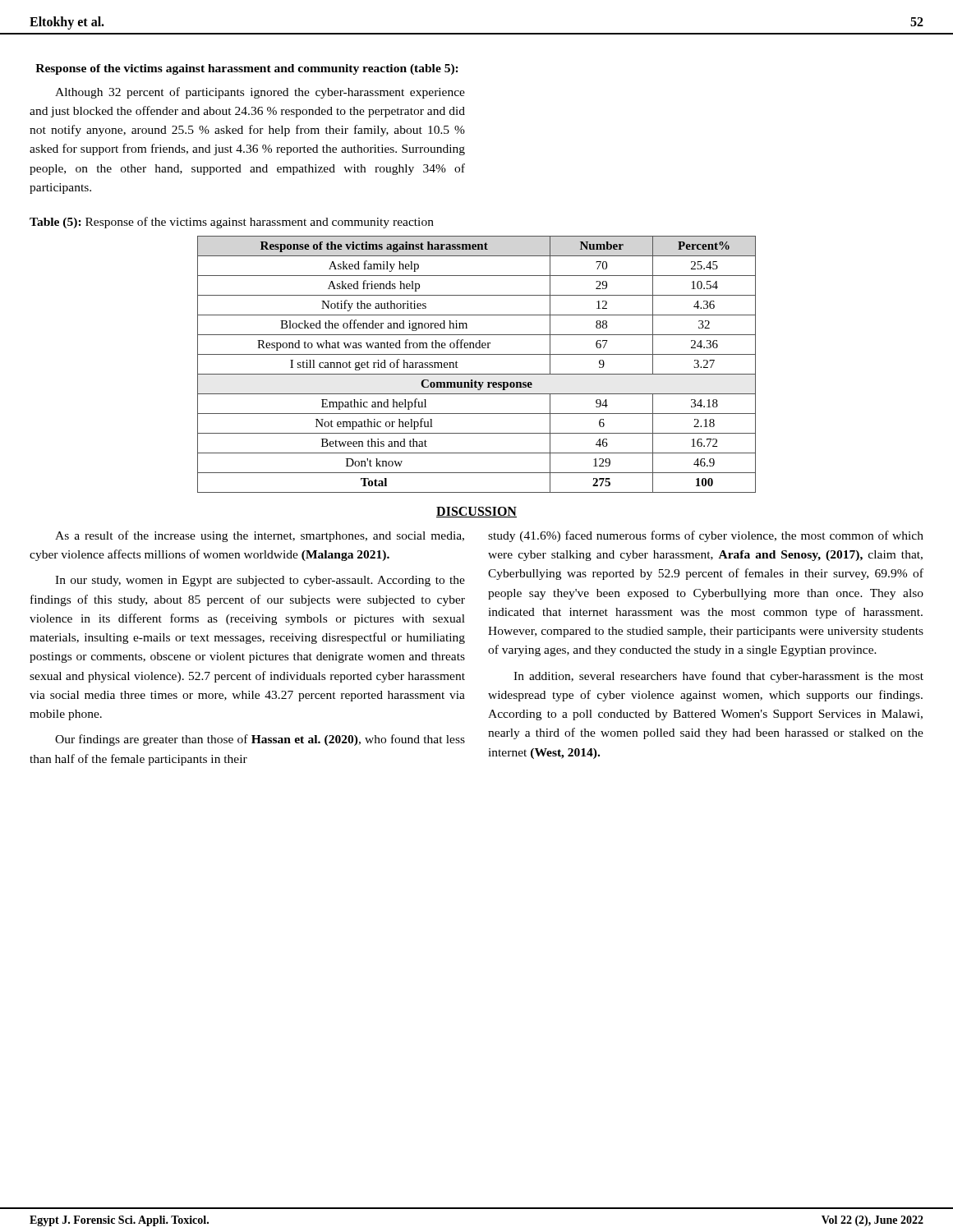Where is the passage that starts "Our findings are greater"?
This screenshot has width=953, height=1232.
[x=247, y=749]
